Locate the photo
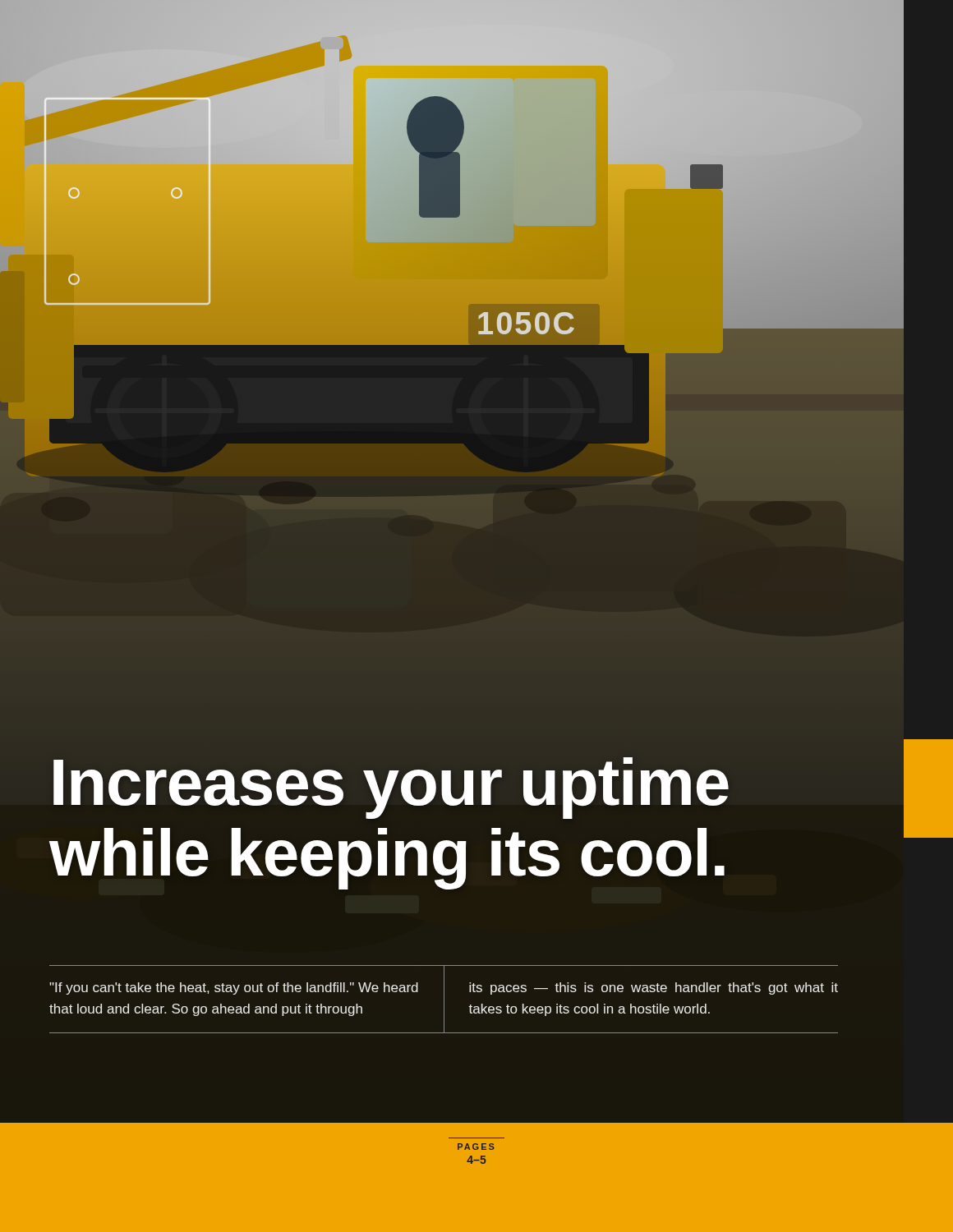 452,567
